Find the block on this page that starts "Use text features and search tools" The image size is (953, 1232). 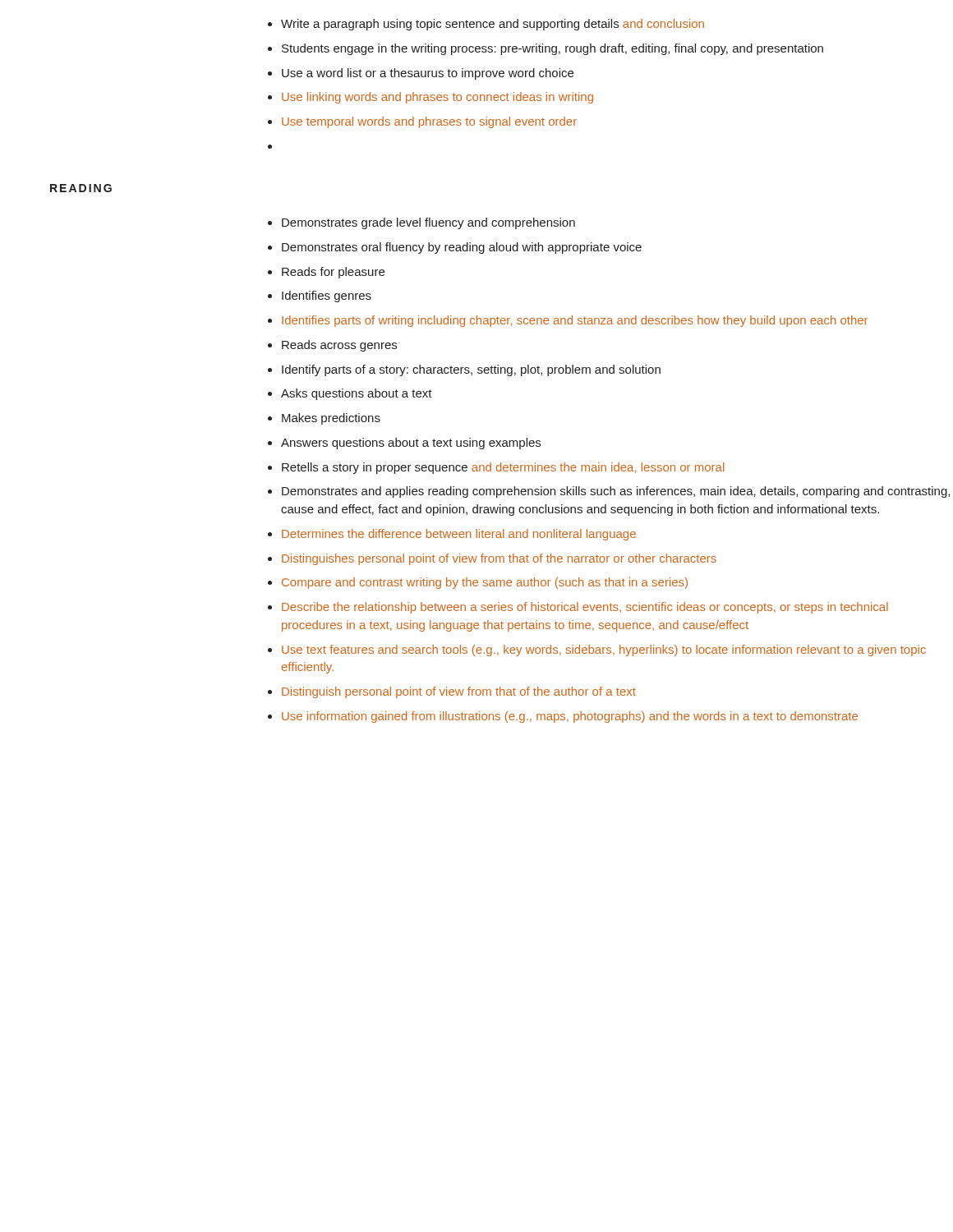(x=604, y=658)
